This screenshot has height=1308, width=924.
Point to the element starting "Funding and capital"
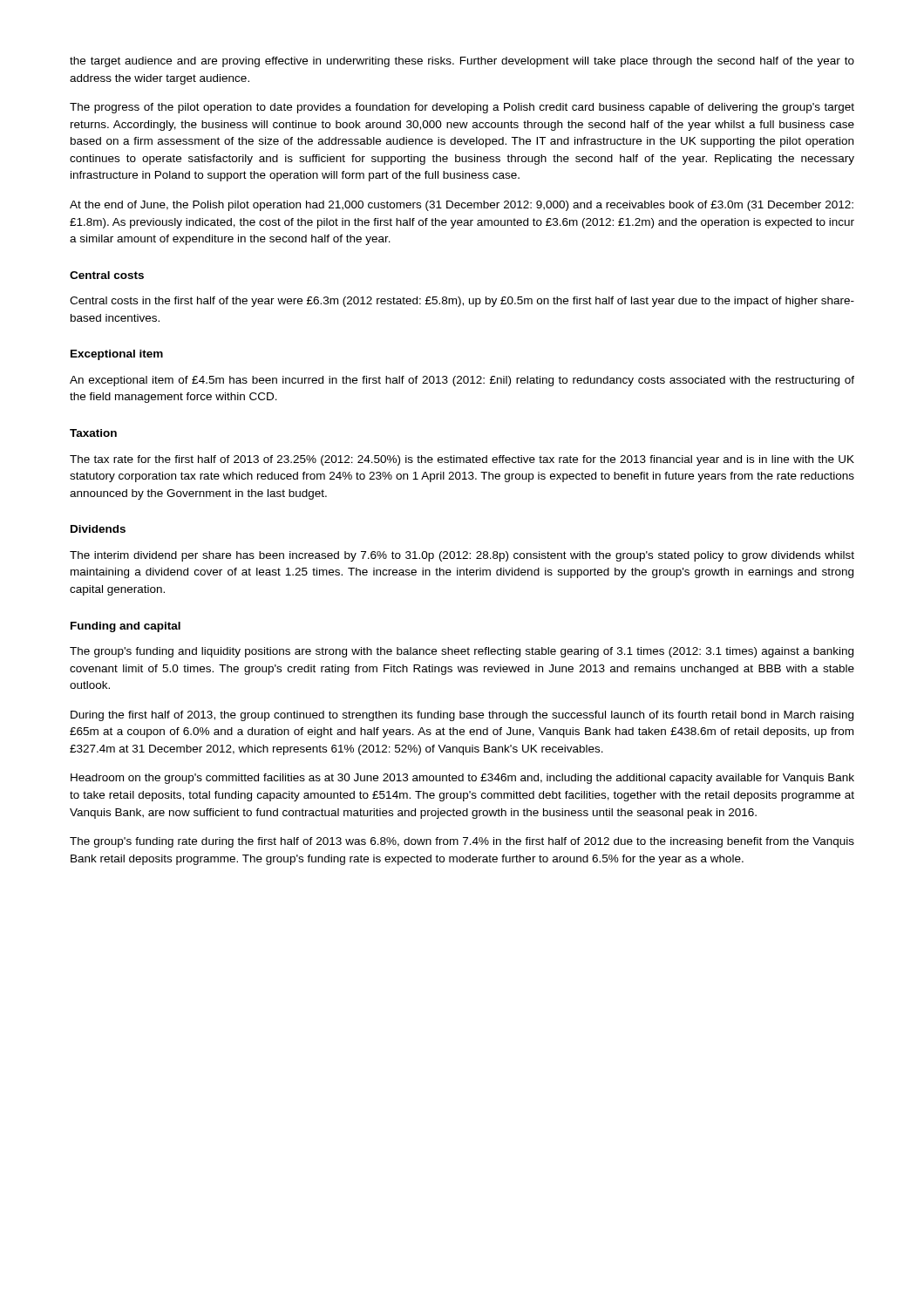coord(125,625)
